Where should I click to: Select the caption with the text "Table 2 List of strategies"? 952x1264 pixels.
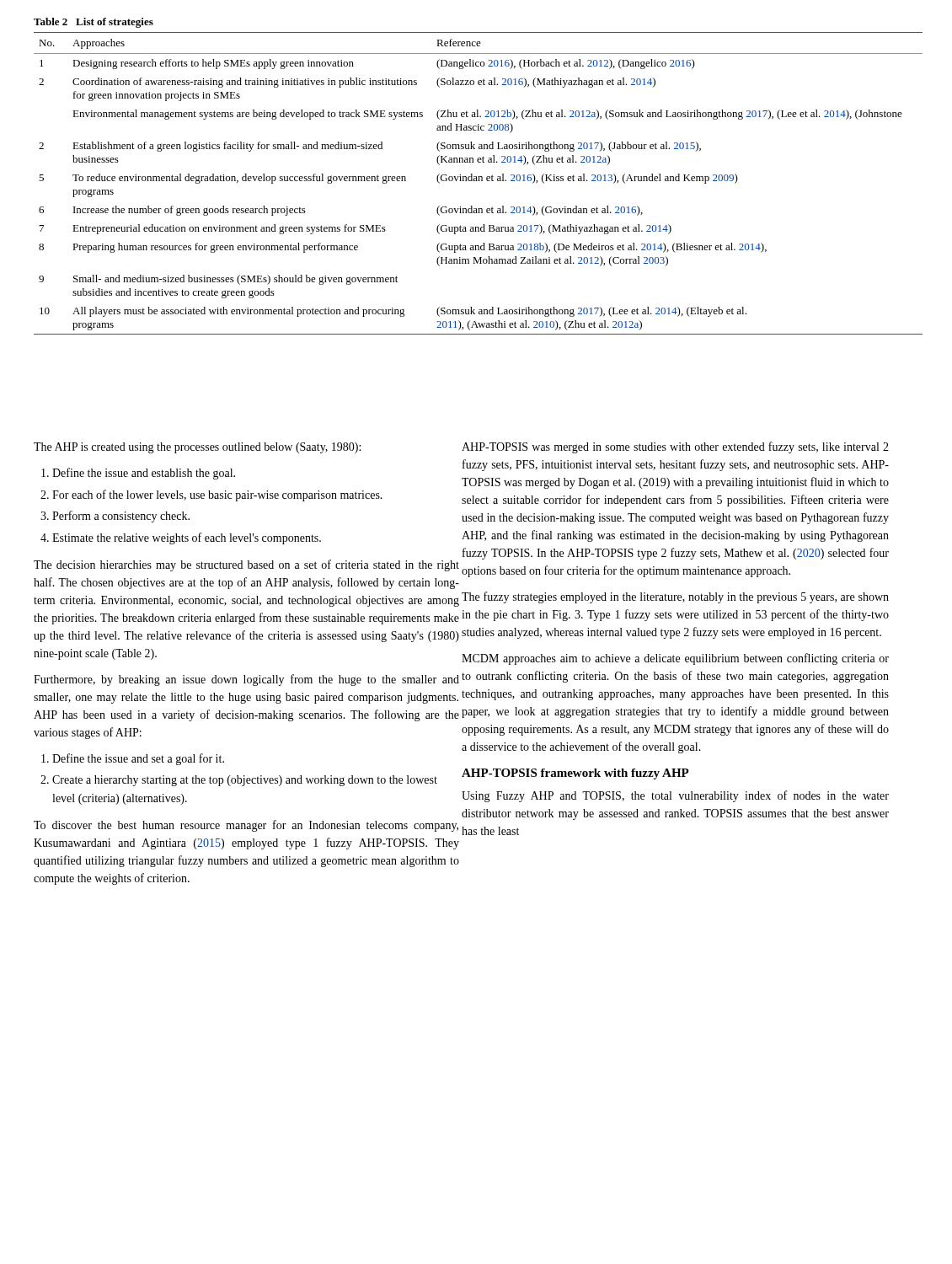tap(93, 21)
